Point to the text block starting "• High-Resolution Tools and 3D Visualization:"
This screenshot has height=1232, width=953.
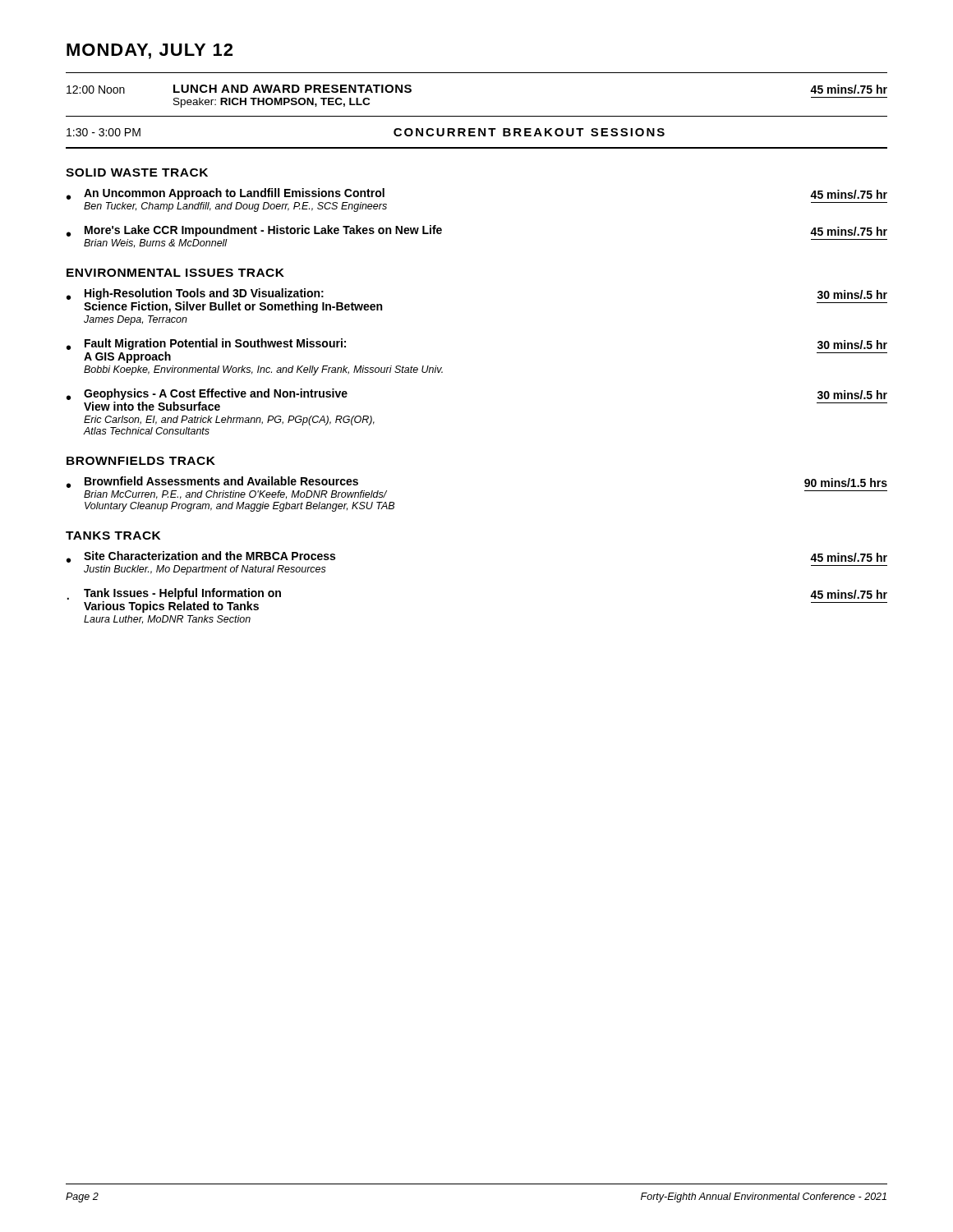pyautogui.click(x=203, y=294)
